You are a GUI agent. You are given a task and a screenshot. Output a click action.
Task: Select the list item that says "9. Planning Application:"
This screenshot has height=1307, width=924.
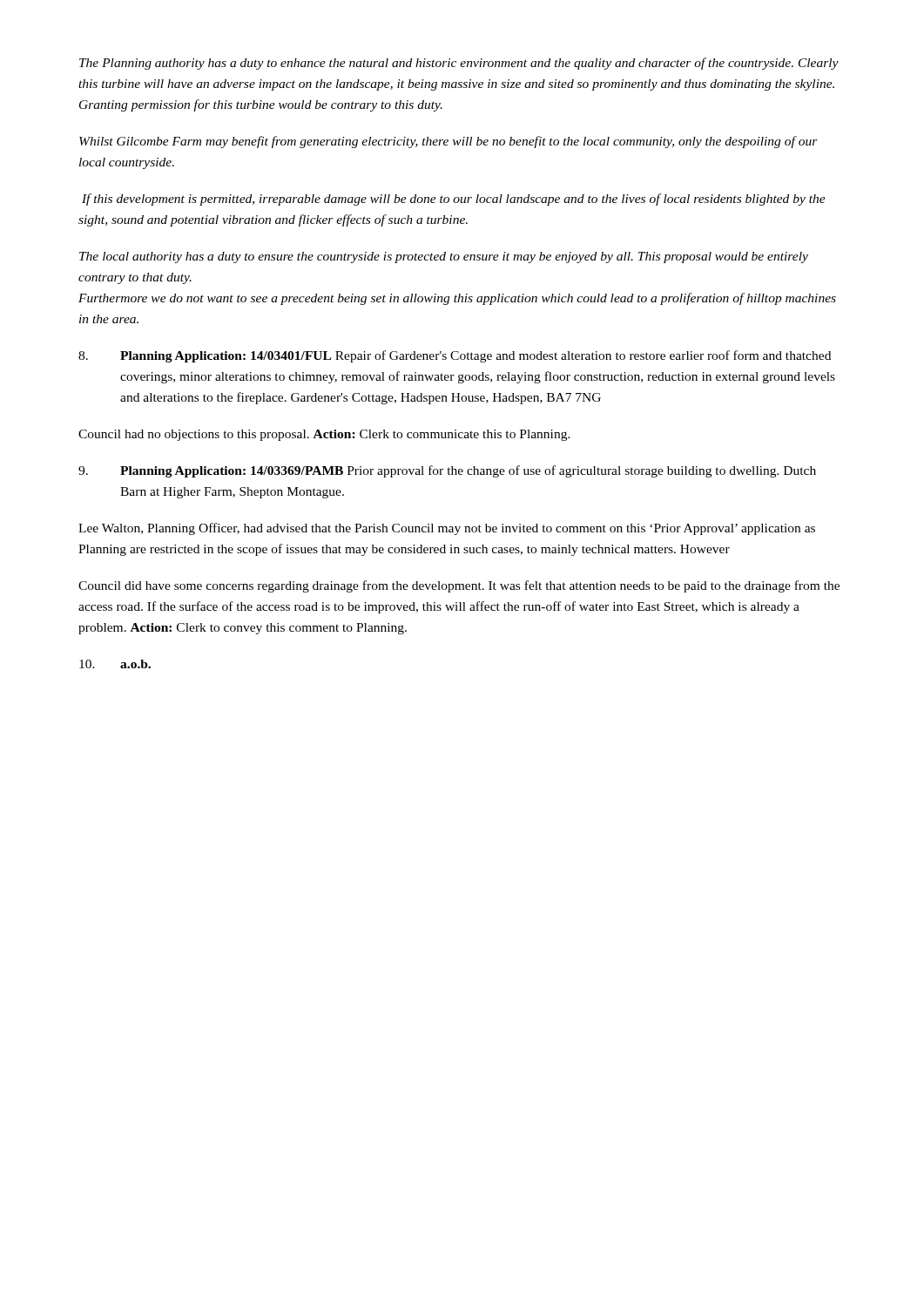click(x=462, y=481)
